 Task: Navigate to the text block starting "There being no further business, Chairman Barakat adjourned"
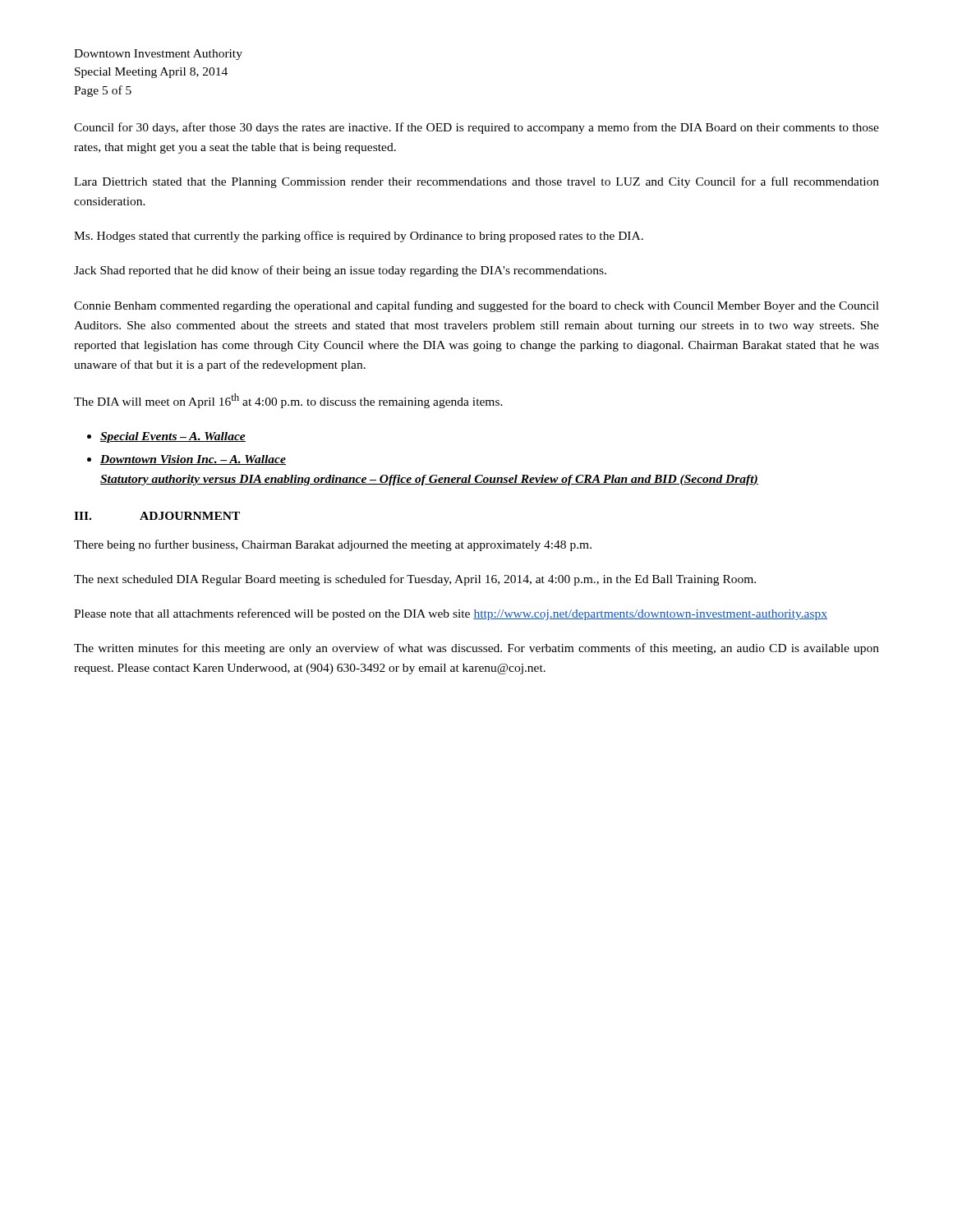point(333,544)
